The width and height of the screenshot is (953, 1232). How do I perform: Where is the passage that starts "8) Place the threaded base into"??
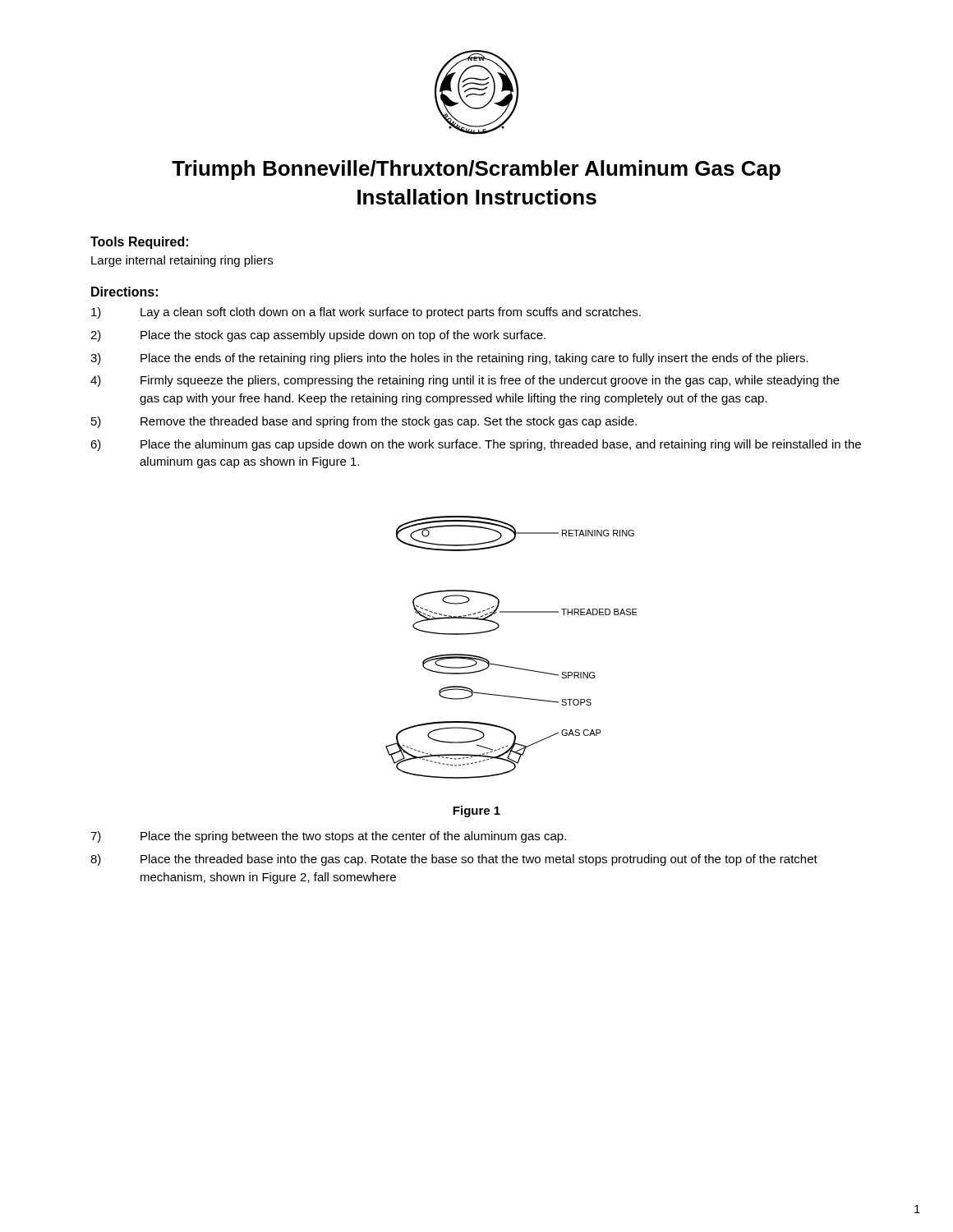[476, 868]
